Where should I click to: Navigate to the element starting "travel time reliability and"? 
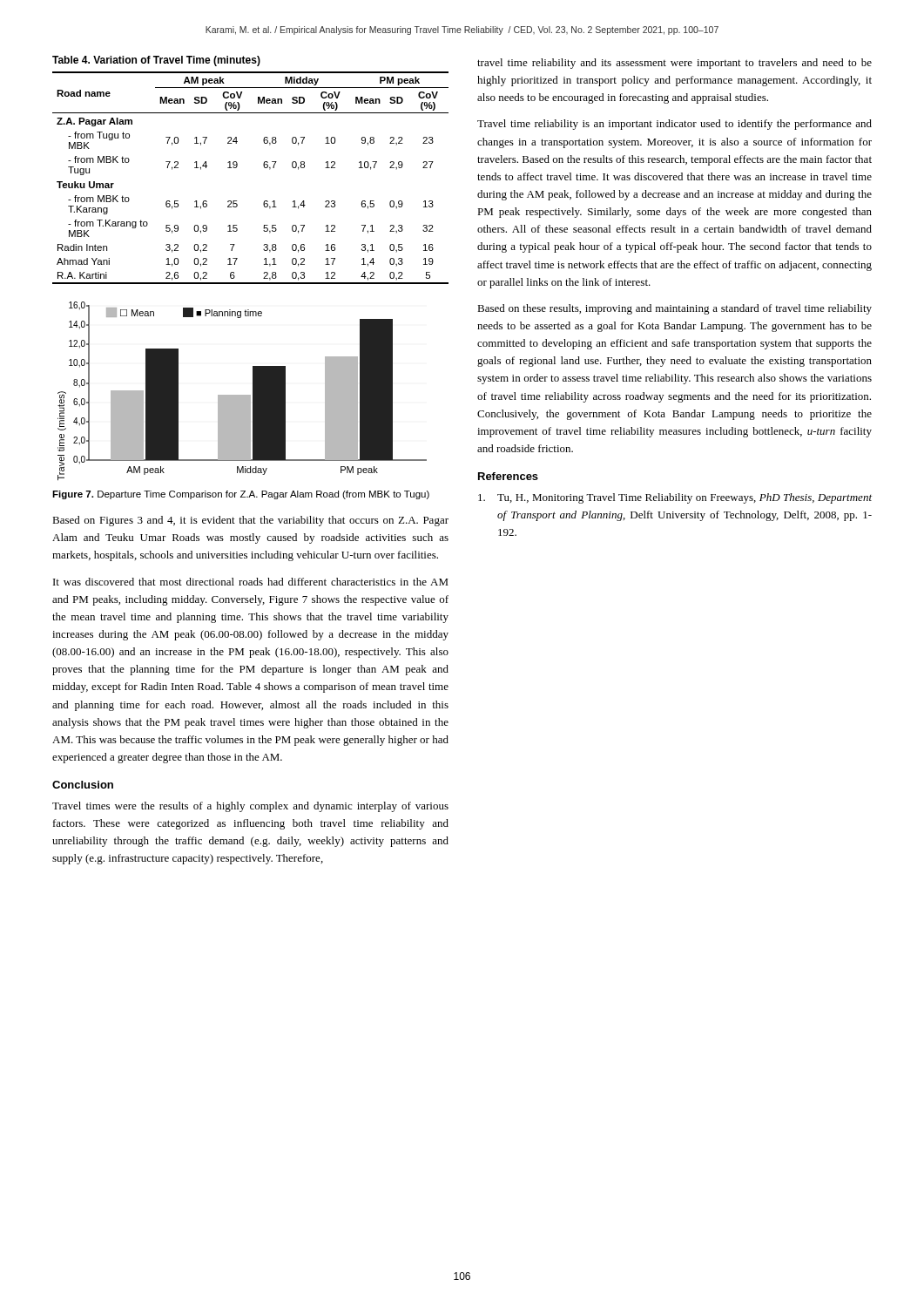(x=674, y=80)
